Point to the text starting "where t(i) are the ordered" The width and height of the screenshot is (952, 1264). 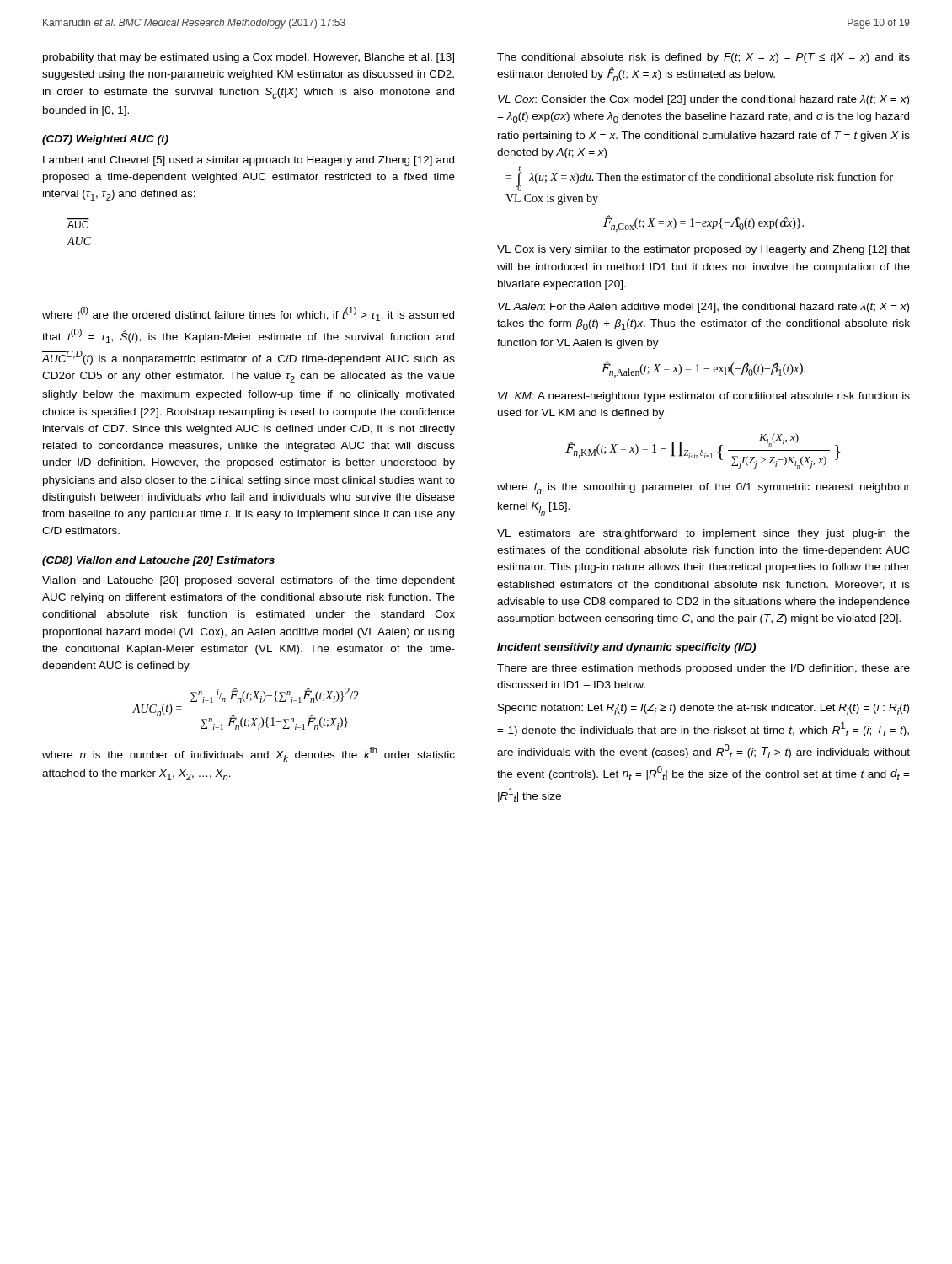(249, 421)
